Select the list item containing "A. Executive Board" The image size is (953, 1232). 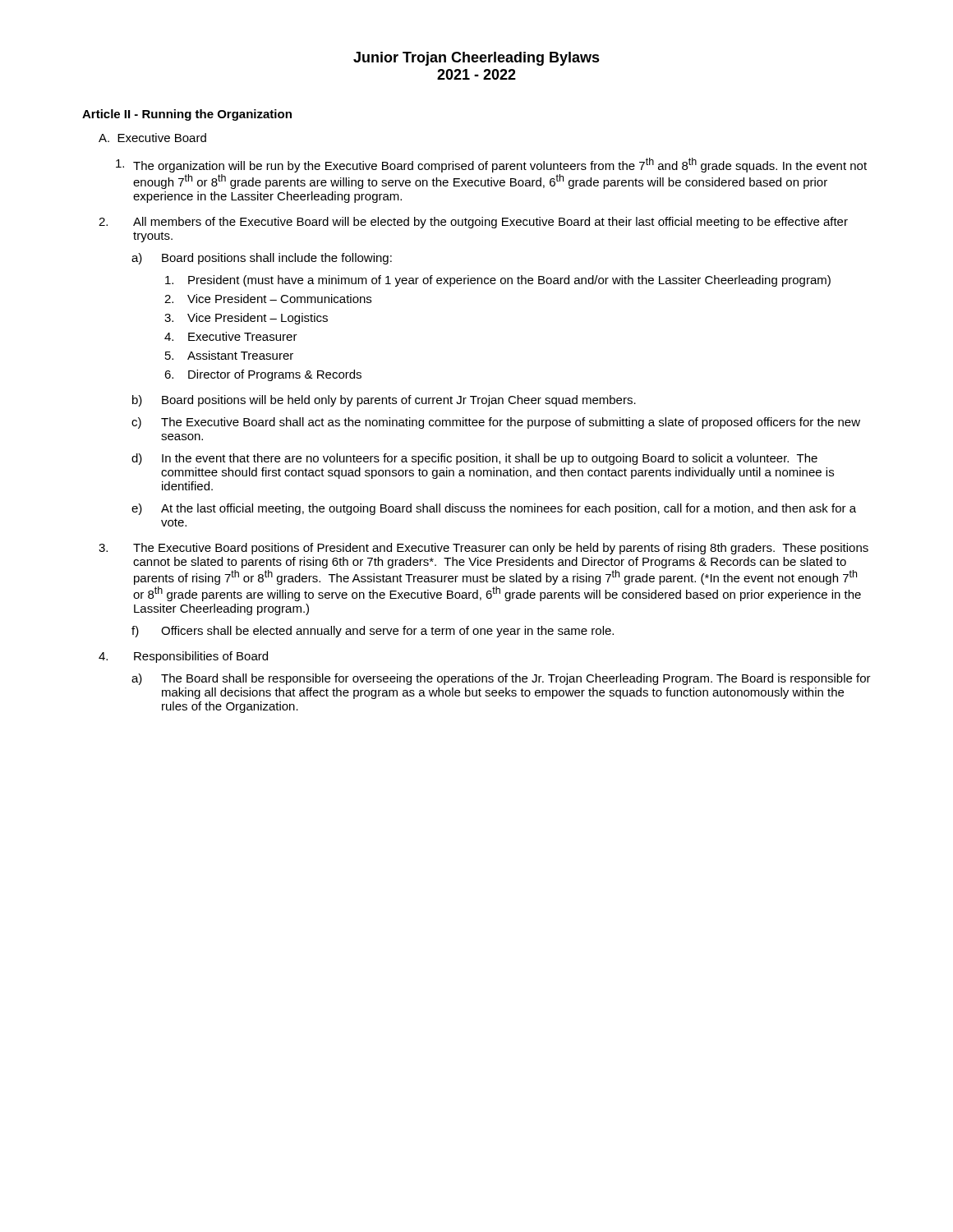153,138
